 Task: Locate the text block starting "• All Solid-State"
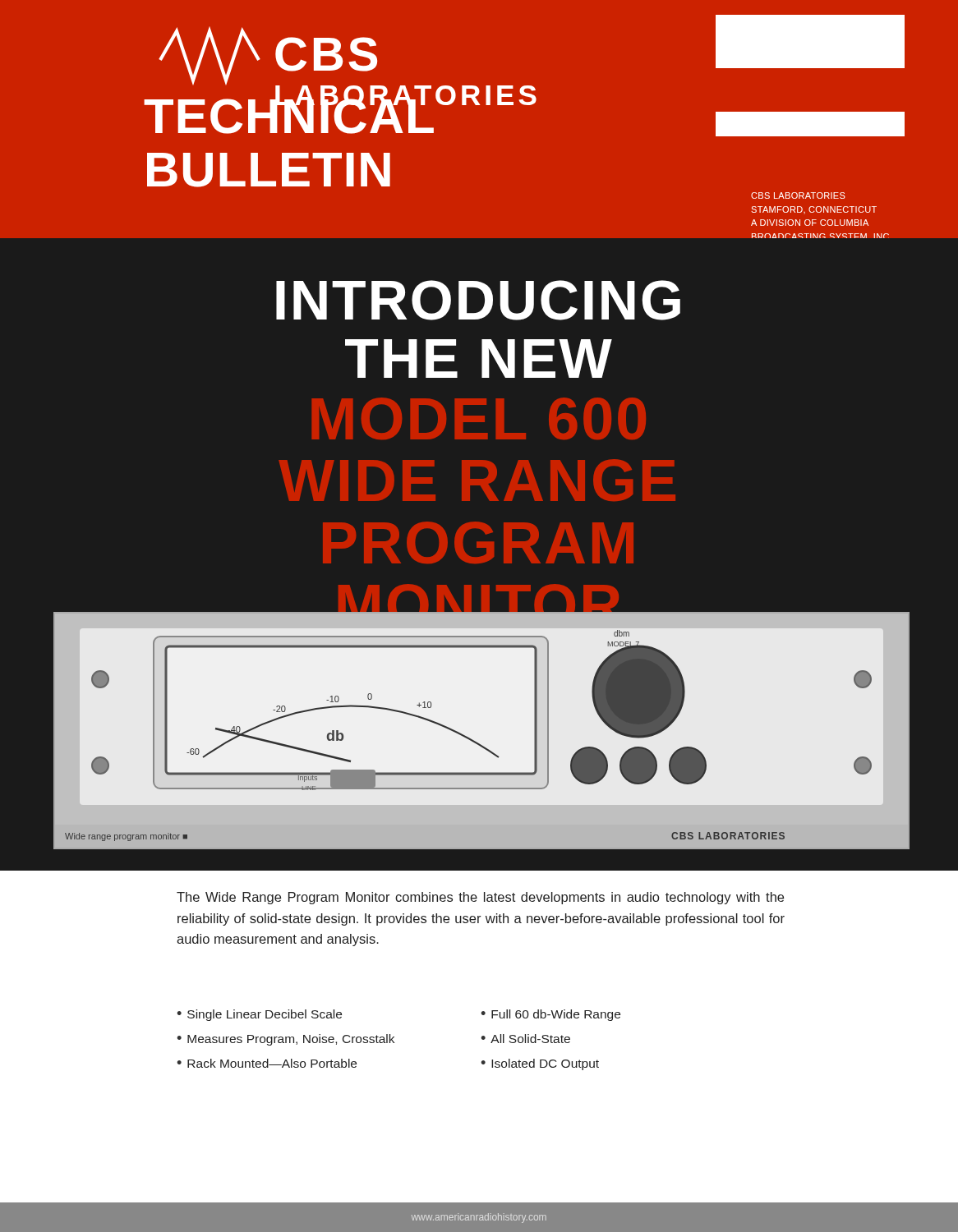click(526, 1039)
